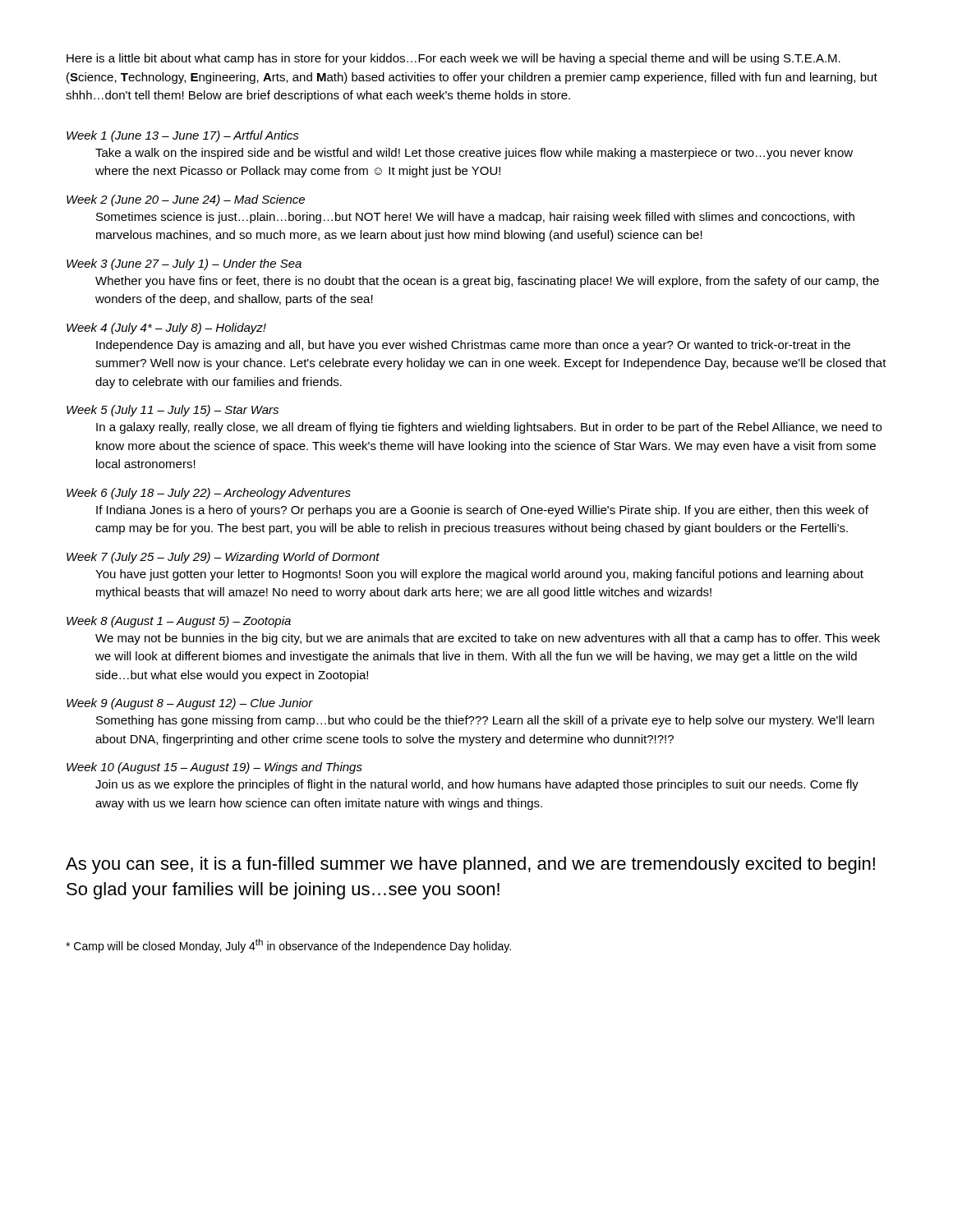Find the block on this page that starts "Week 8 (August 1 –"

point(476,649)
